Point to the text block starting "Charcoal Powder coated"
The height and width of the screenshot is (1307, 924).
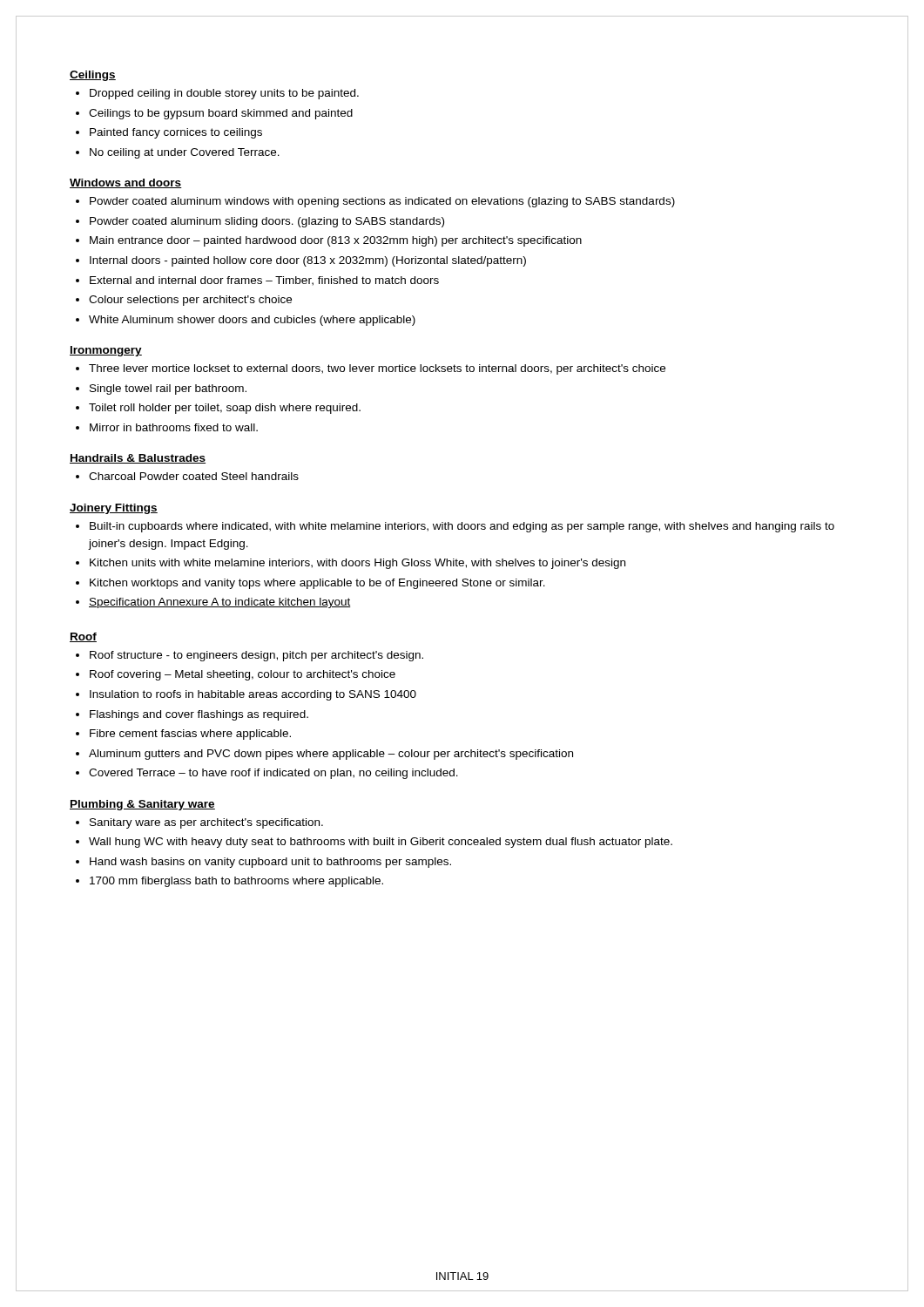[x=194, y=477]
